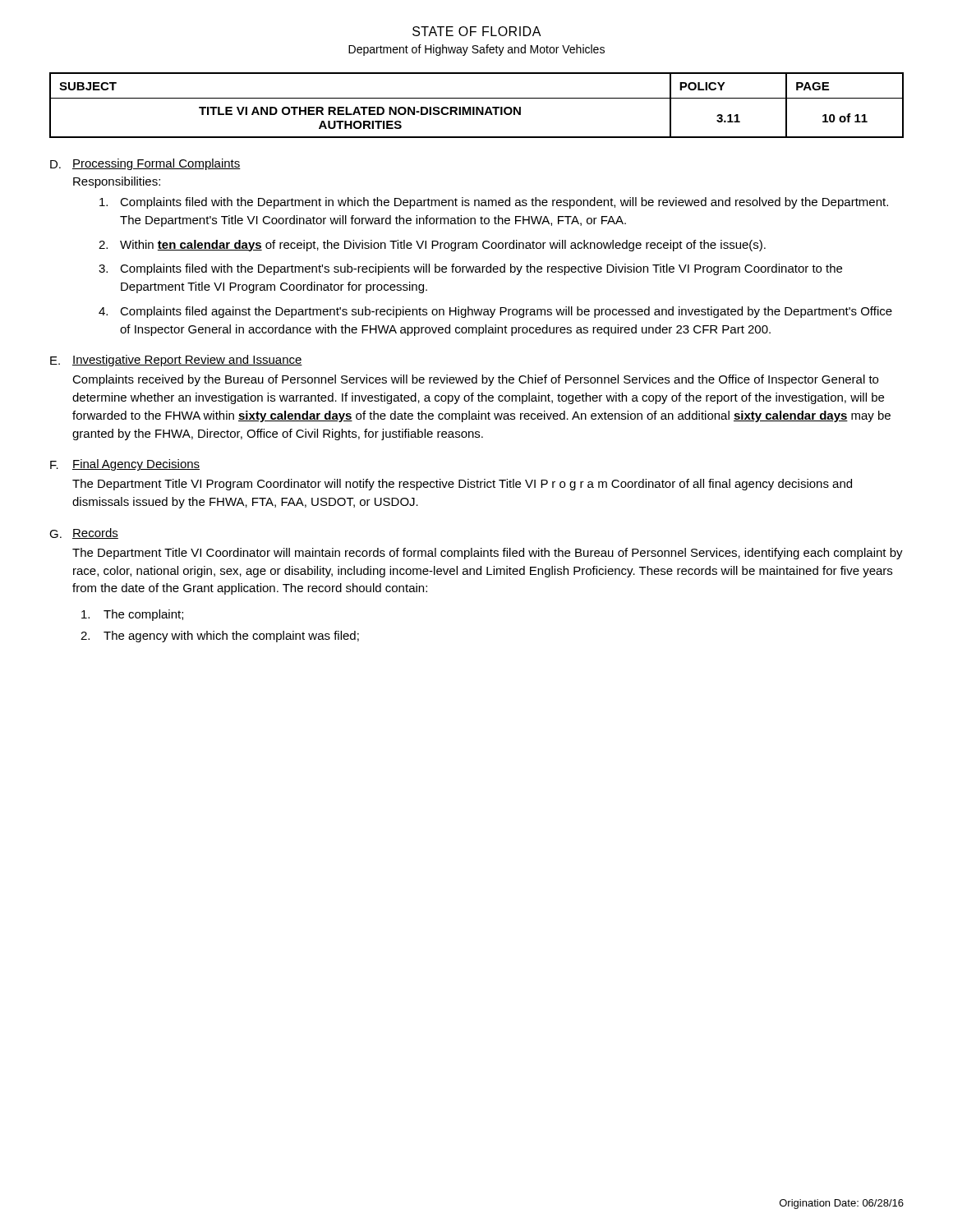Find the text starting "G. Records"
953x1232 pixels.
pyautogui.click(x=84, y=533)
